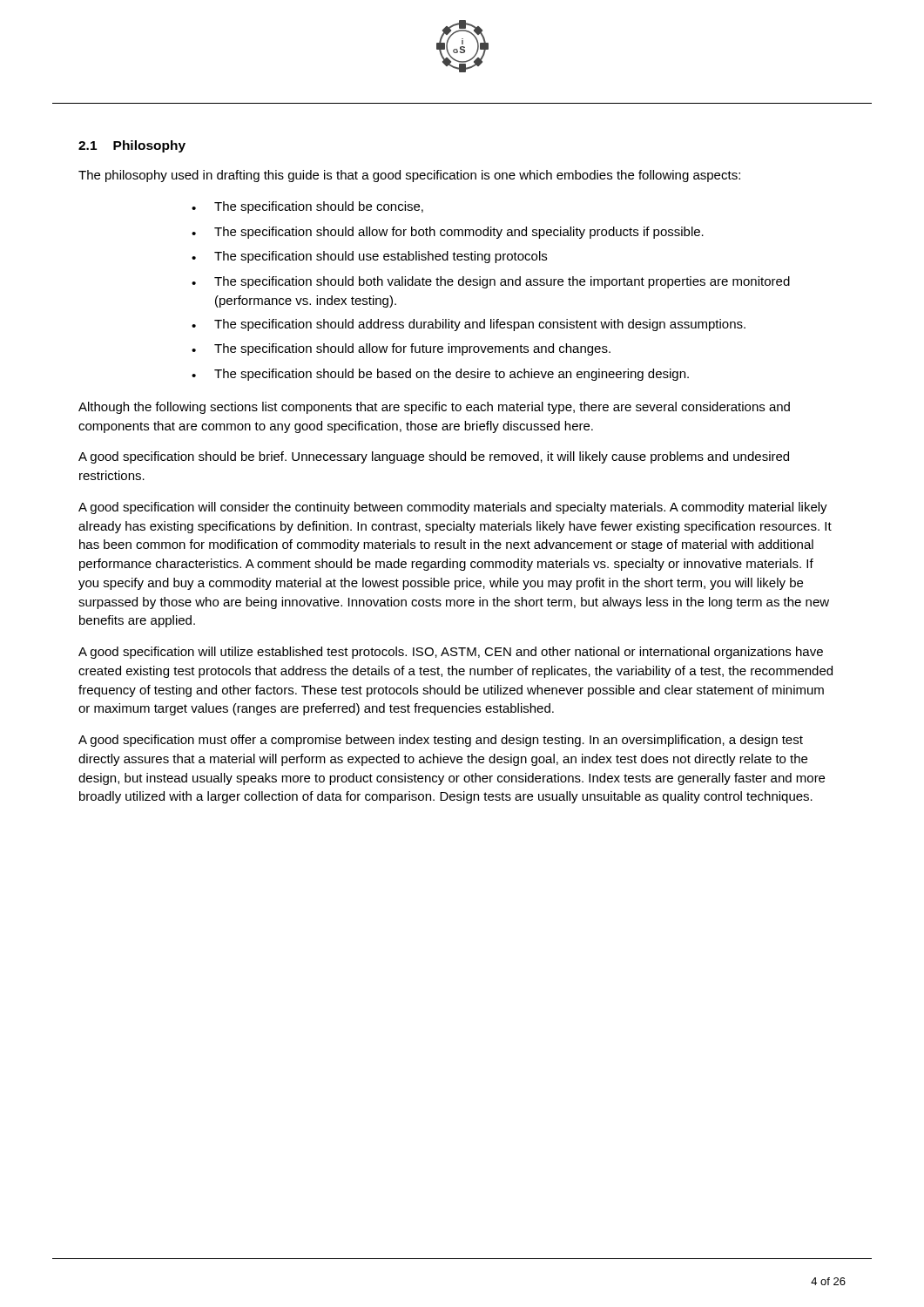This screenshot has width=924, height=1307.
Task: Where is the passage that starts "• The specification should address durability"?
Action: pyautogui.click(x=469, y=324)
